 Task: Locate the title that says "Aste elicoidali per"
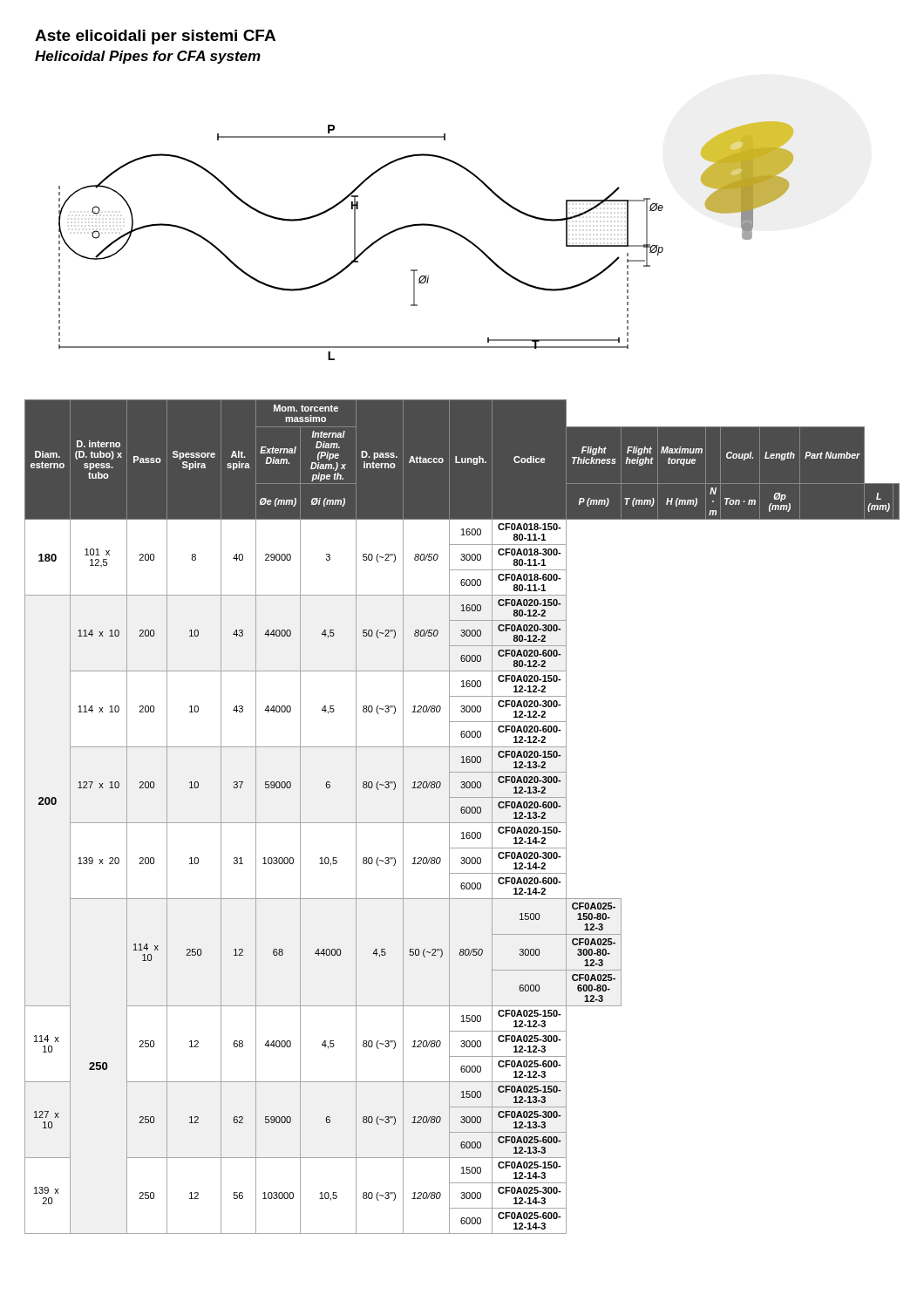155,46
